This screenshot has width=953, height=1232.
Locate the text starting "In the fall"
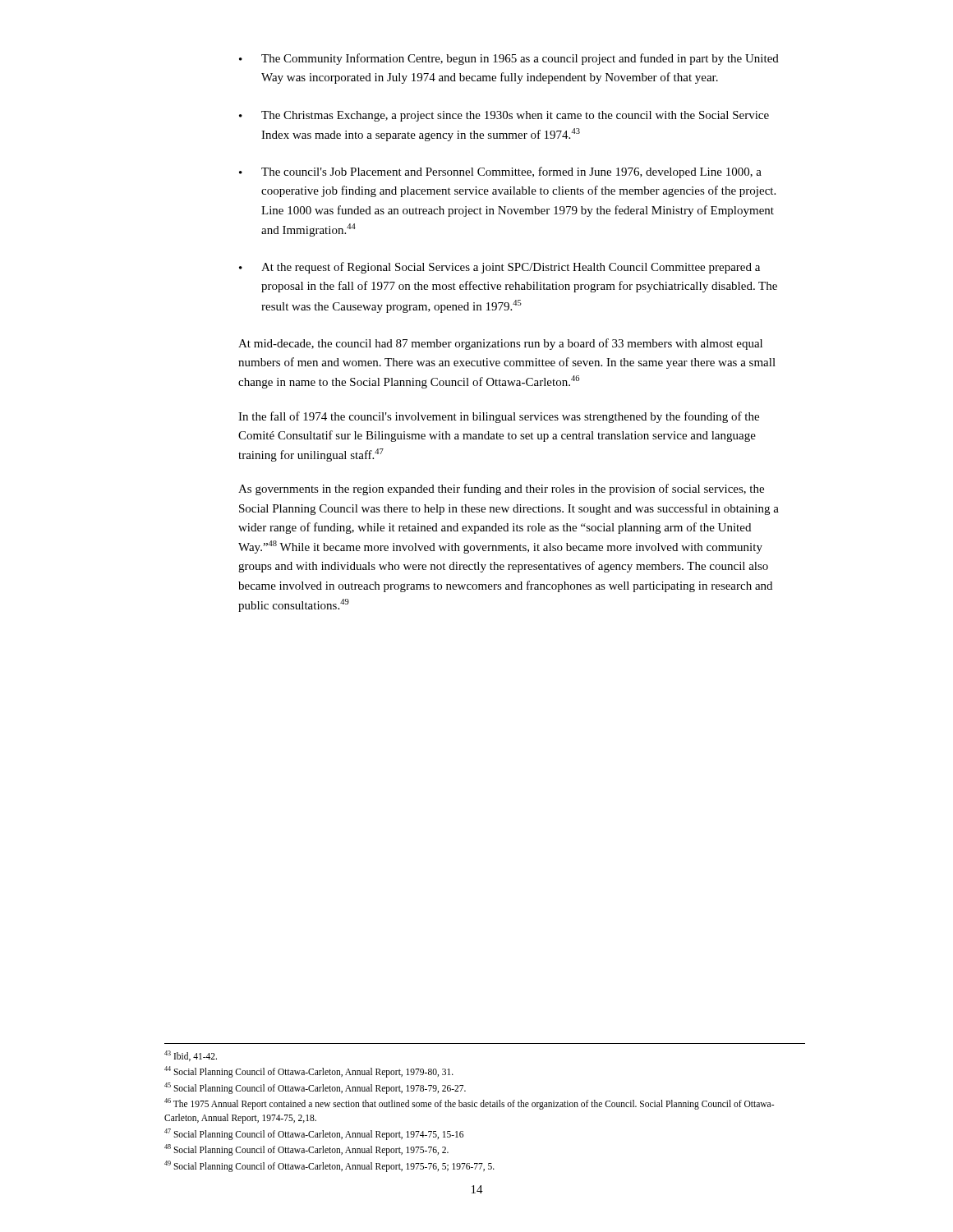[499, 436]
